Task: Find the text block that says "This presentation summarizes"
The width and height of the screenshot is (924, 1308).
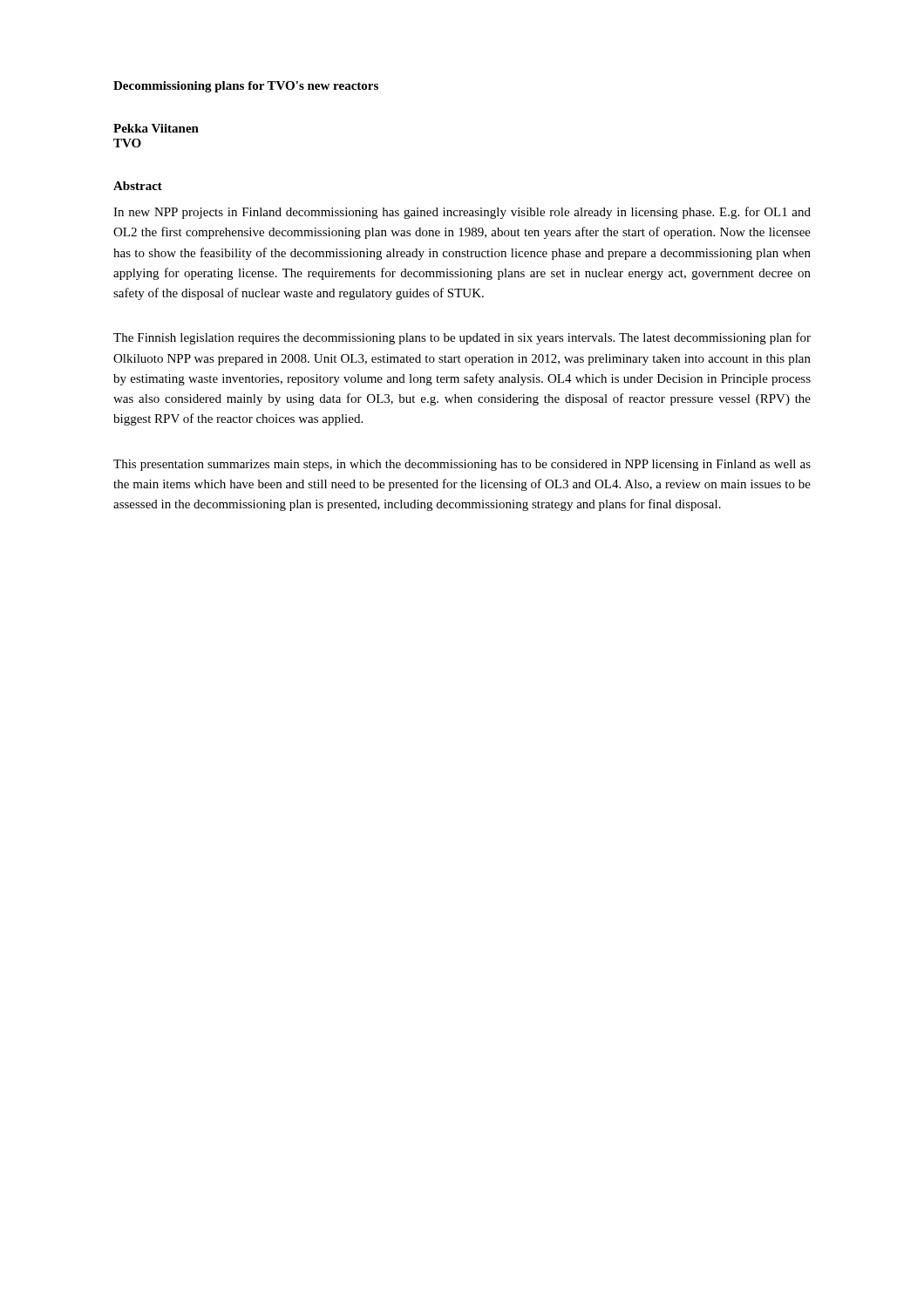Action: 462,484
